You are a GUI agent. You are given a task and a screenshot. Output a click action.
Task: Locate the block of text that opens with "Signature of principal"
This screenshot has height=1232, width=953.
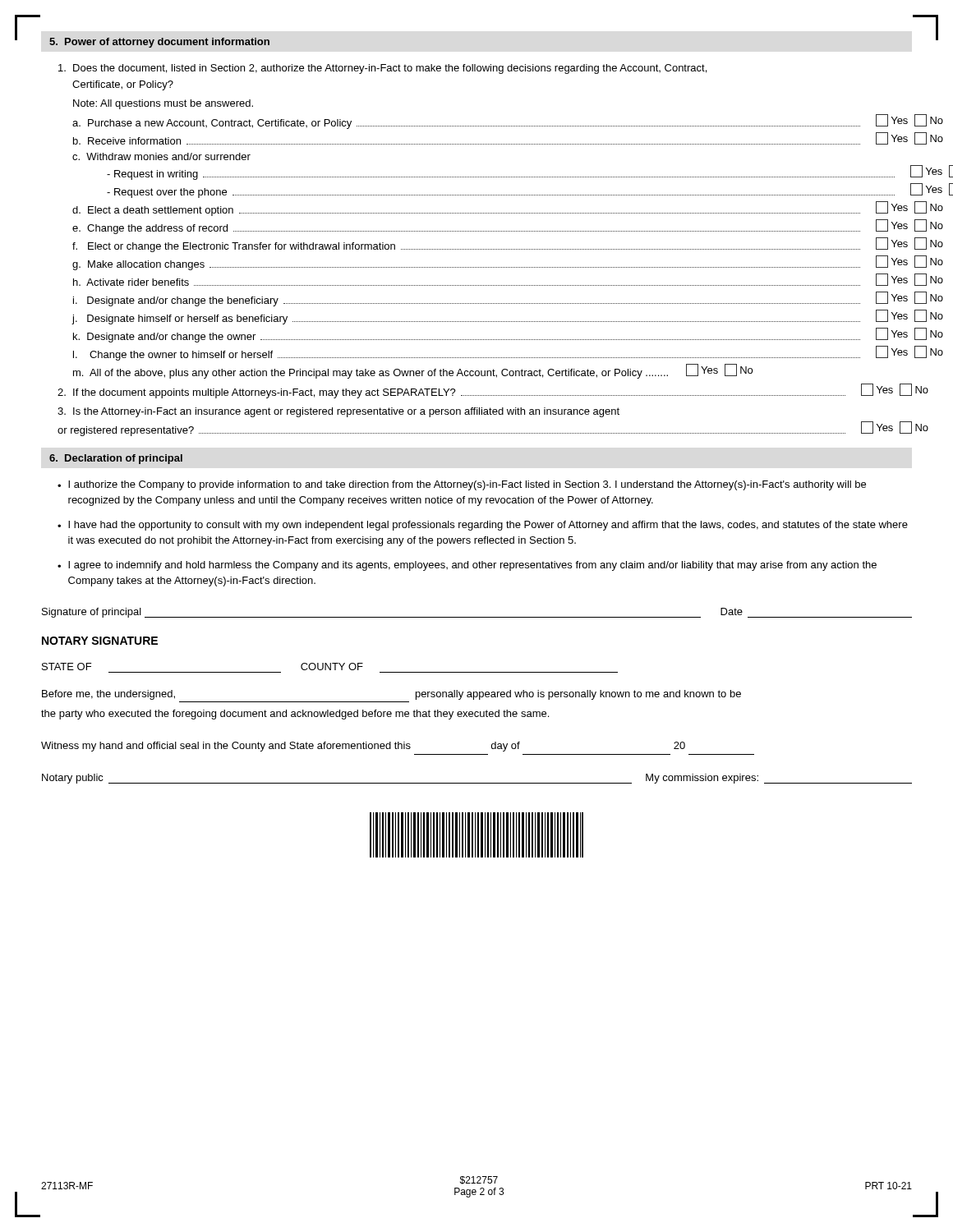pos(476,609)
